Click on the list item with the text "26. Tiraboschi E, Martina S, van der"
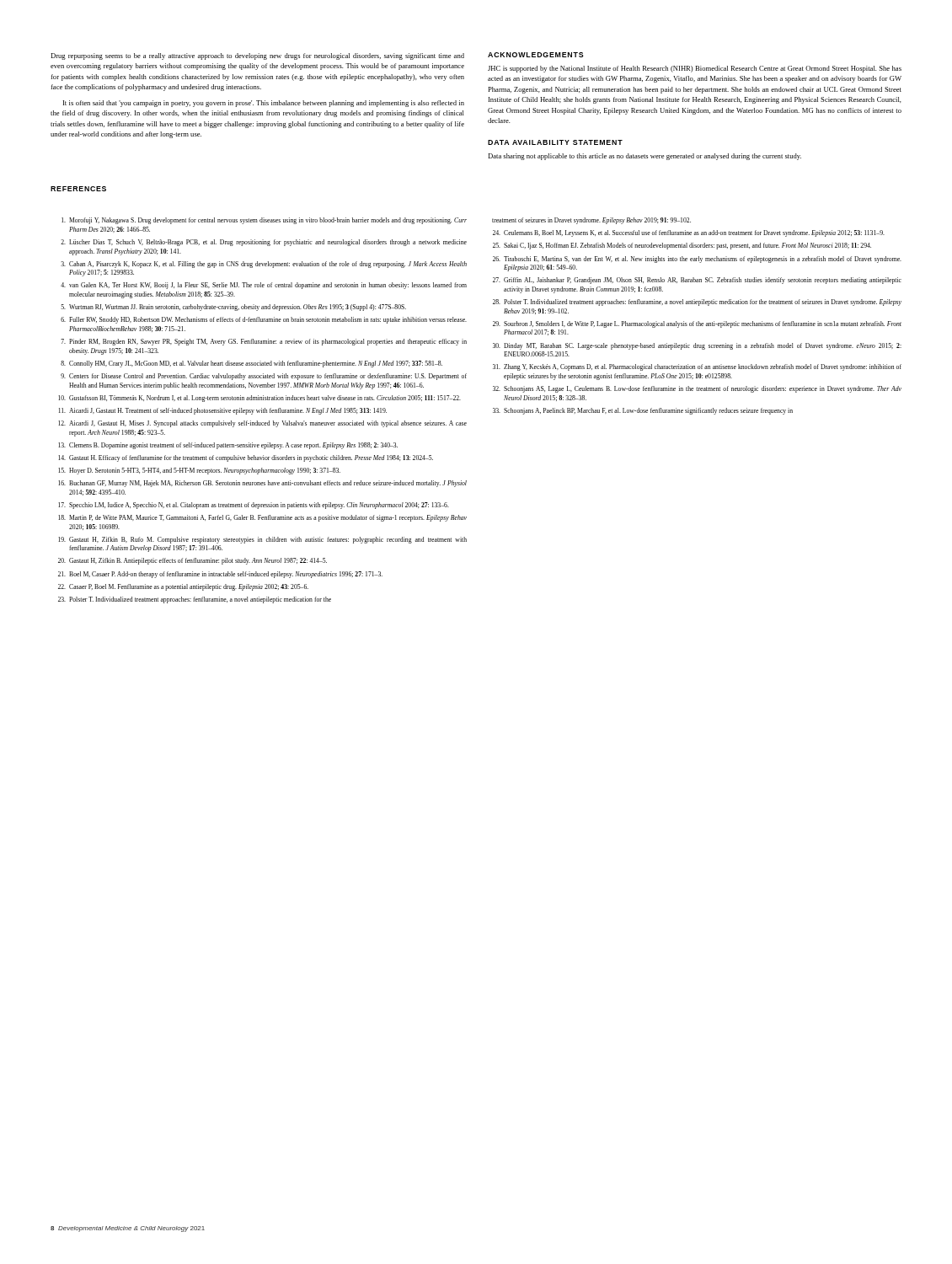 [693, 264]
